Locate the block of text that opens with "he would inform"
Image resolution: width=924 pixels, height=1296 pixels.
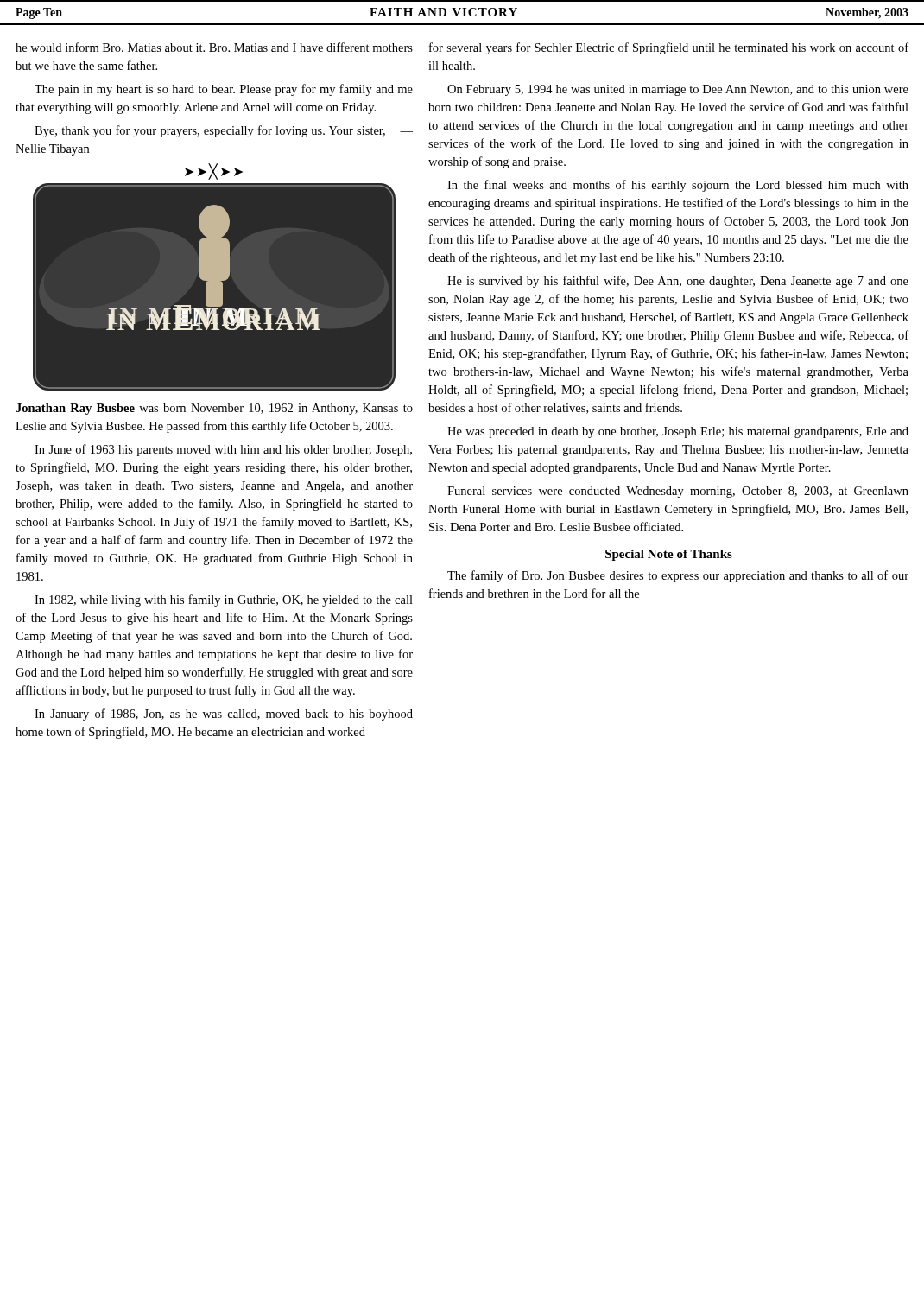pos(214,99)
